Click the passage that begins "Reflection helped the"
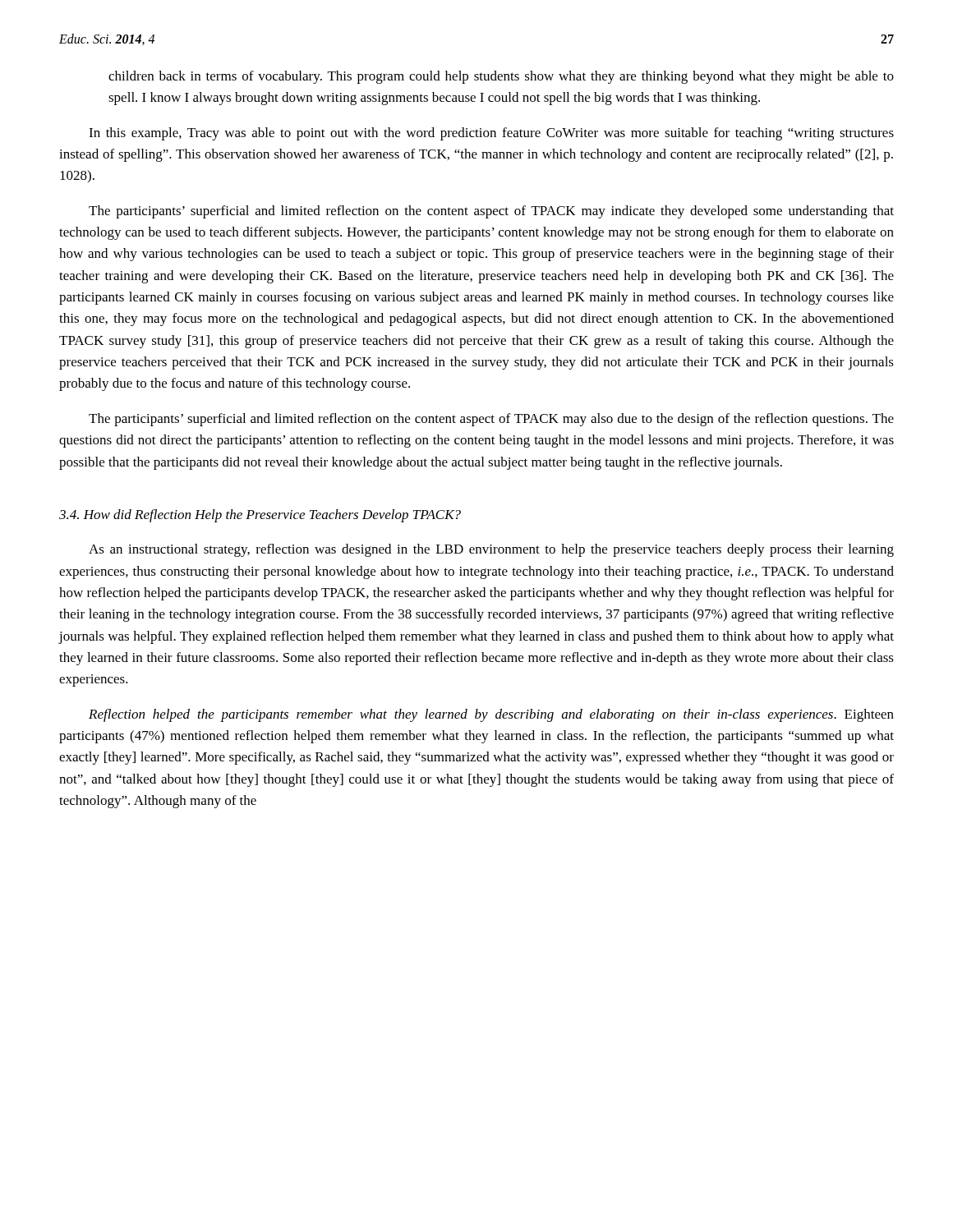Viewport: 953px width, 1232px height. [476, 758]
